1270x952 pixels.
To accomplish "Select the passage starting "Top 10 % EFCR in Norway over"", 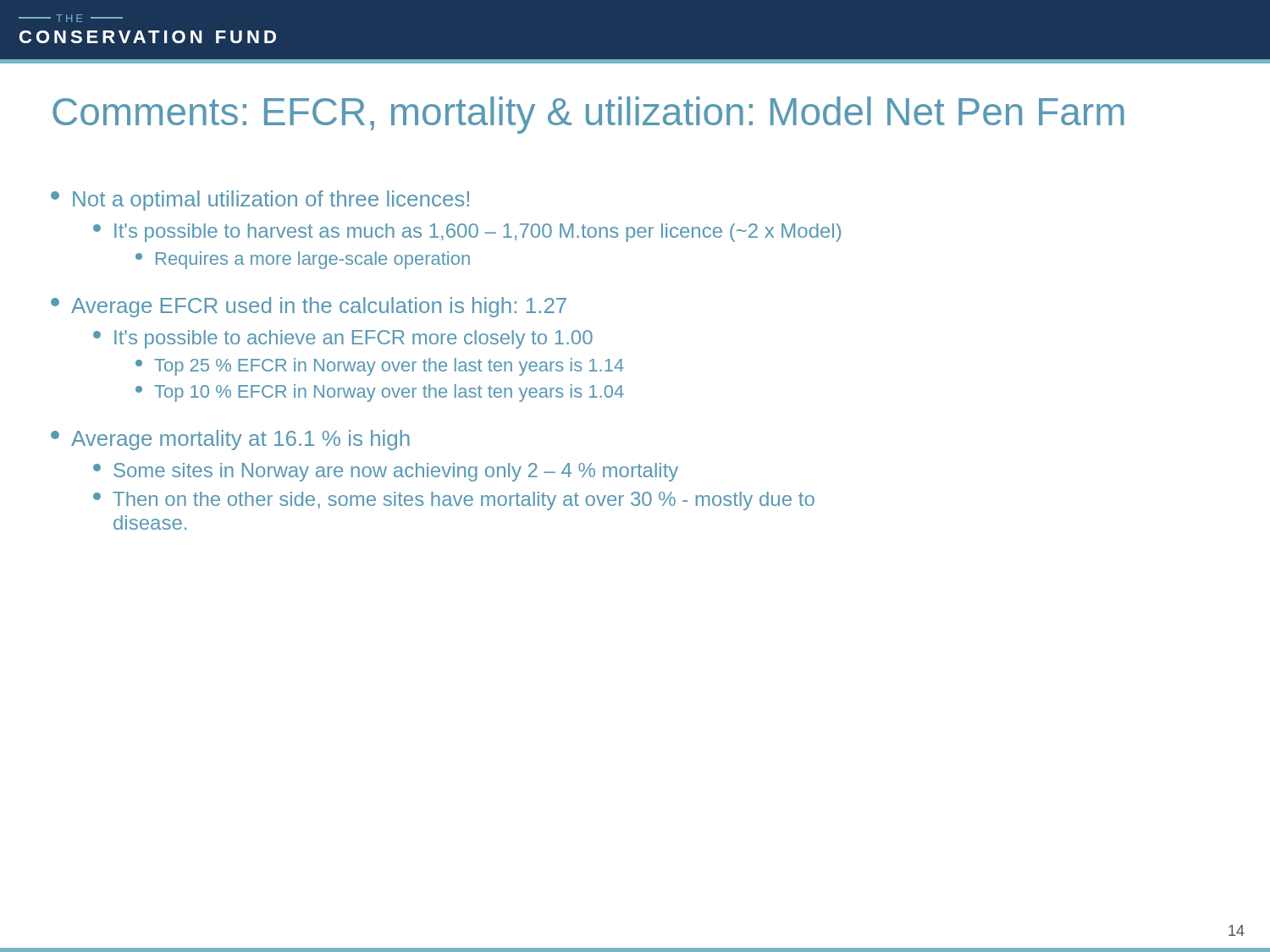I will 380,392.
